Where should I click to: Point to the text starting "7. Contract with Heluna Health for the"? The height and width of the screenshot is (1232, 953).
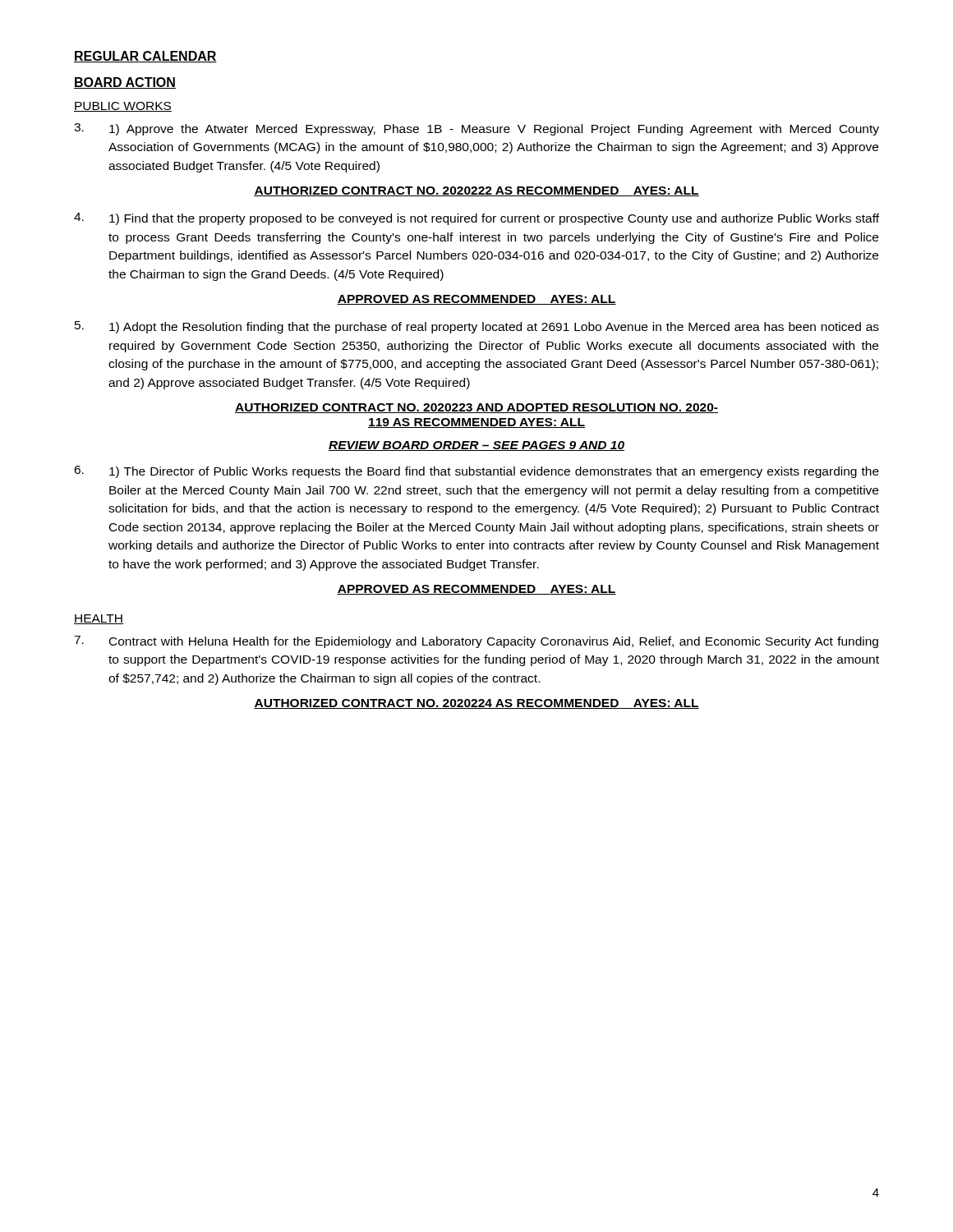476,660
